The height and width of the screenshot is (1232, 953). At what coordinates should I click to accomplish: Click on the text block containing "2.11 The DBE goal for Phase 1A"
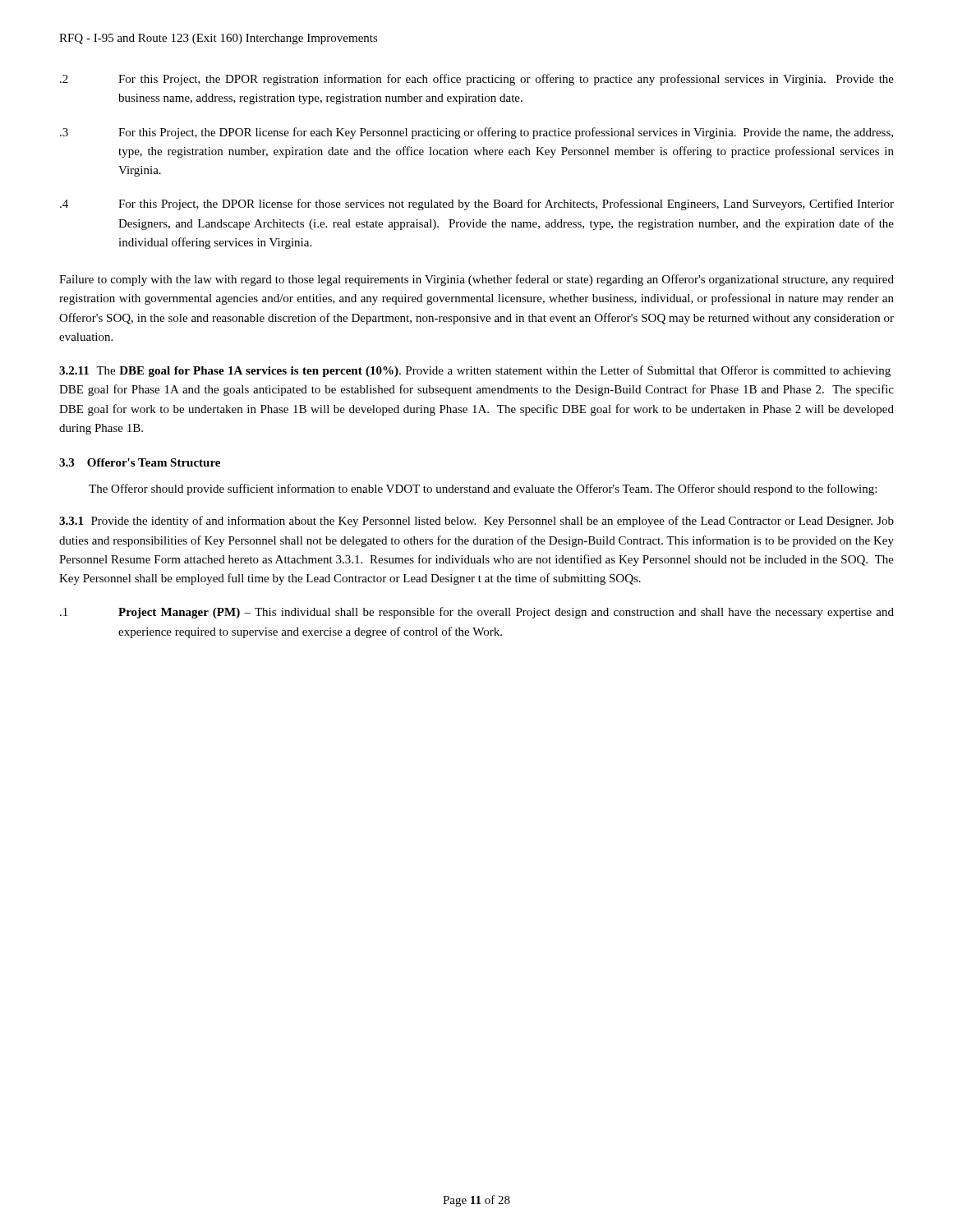476,399
